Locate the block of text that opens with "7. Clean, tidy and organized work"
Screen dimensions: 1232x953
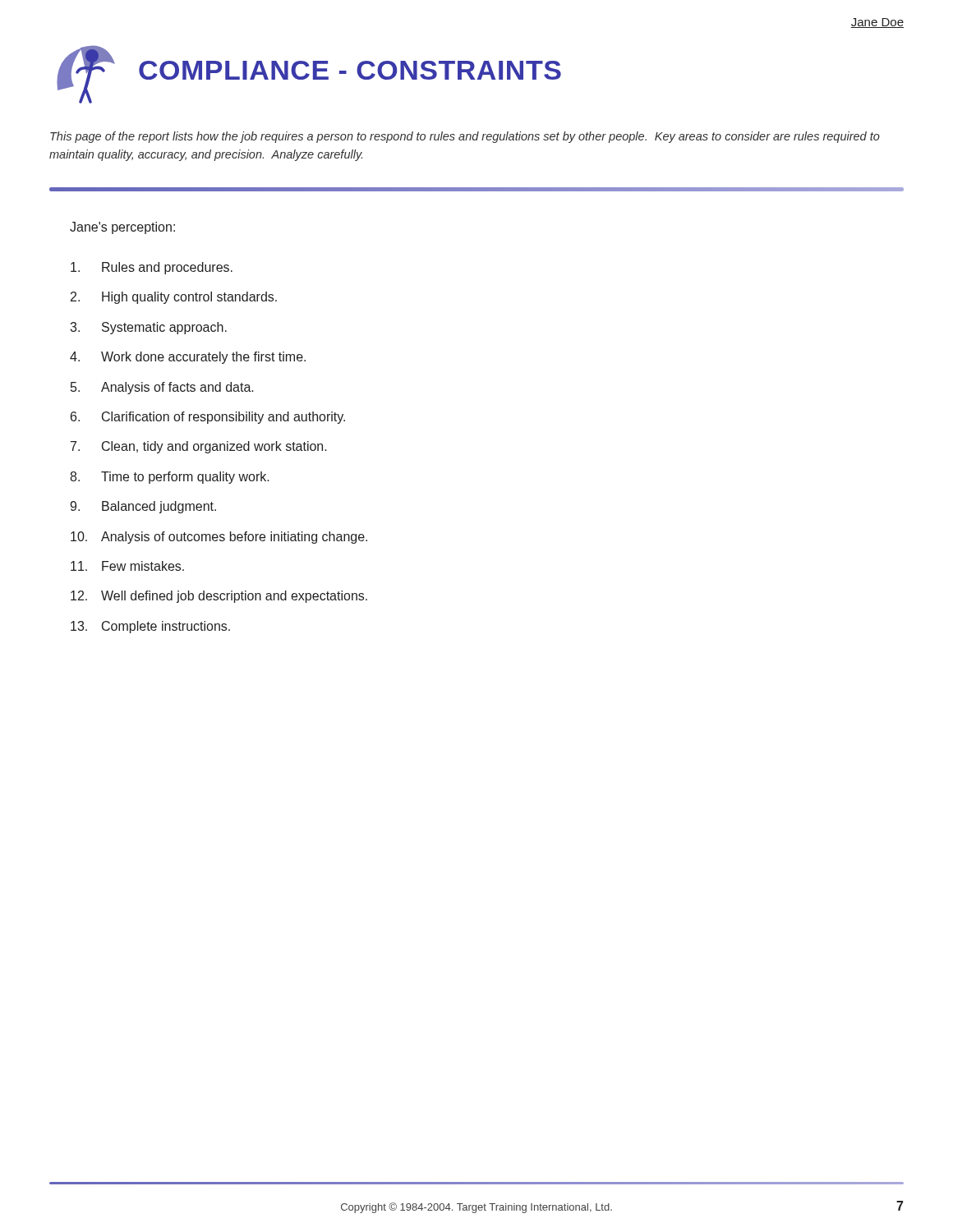click(x=199, y=447)
